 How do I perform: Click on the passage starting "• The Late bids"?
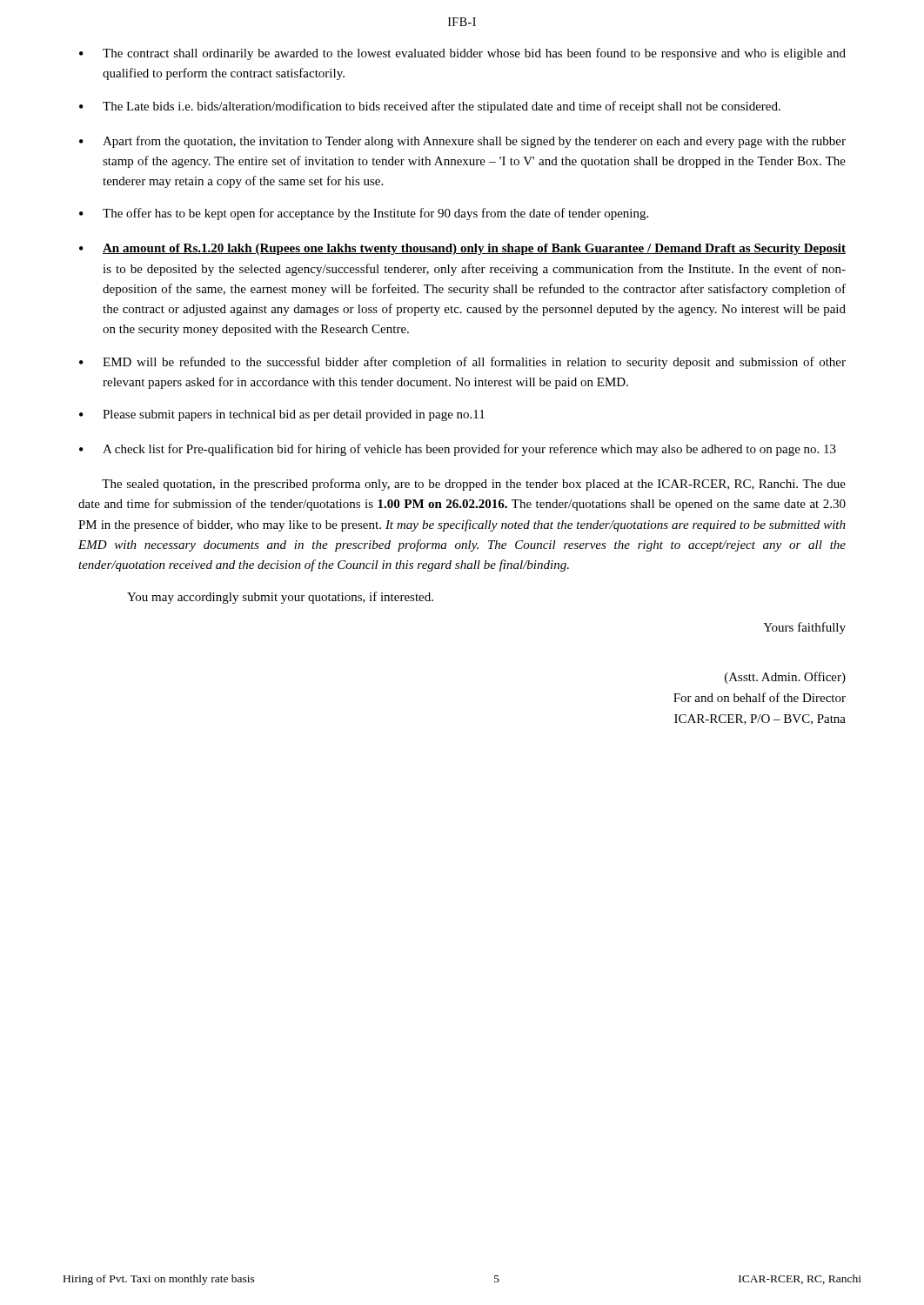[x=462, y=107]
